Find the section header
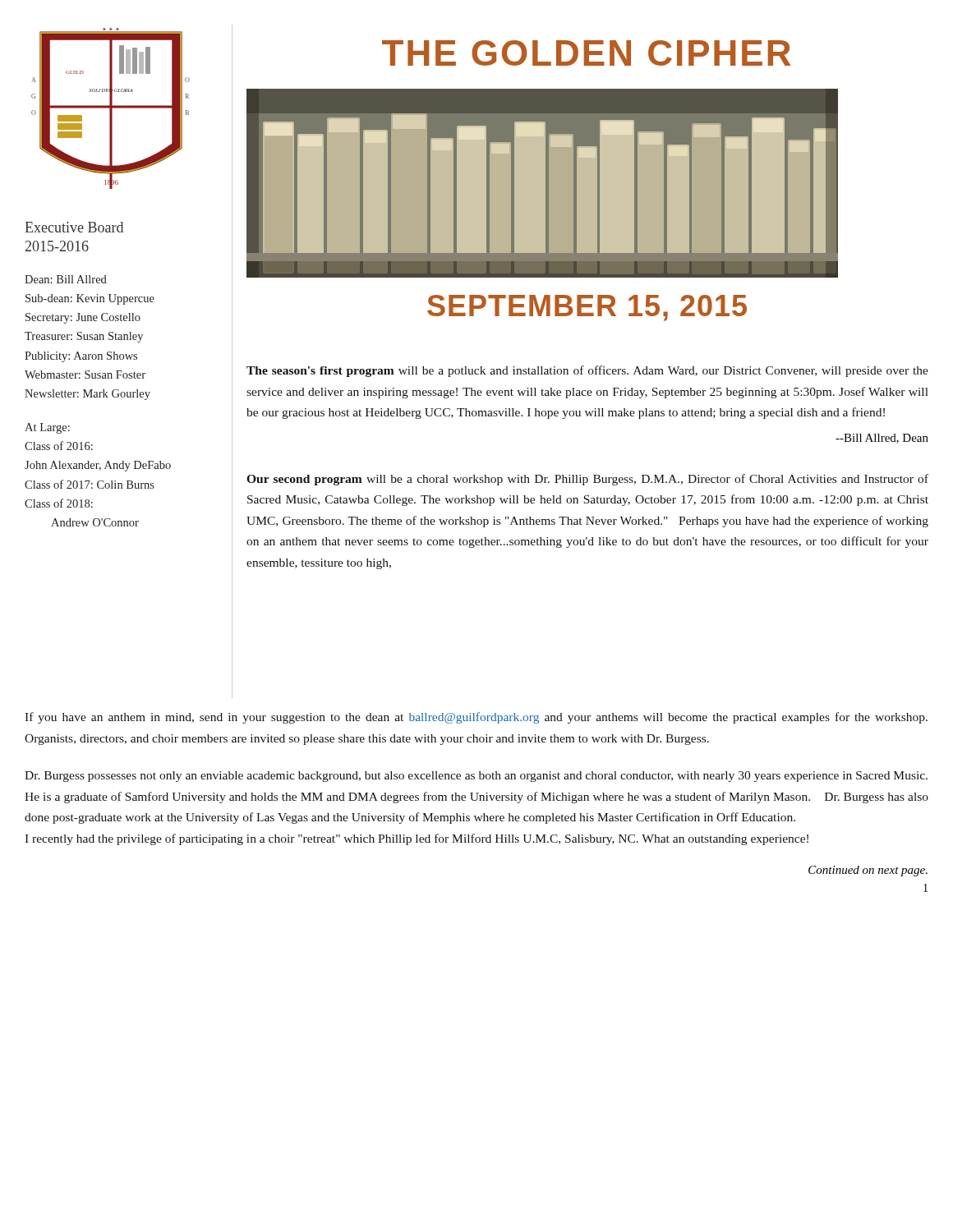The height and width of the screenshot is (1232, 953). point(74,237)
